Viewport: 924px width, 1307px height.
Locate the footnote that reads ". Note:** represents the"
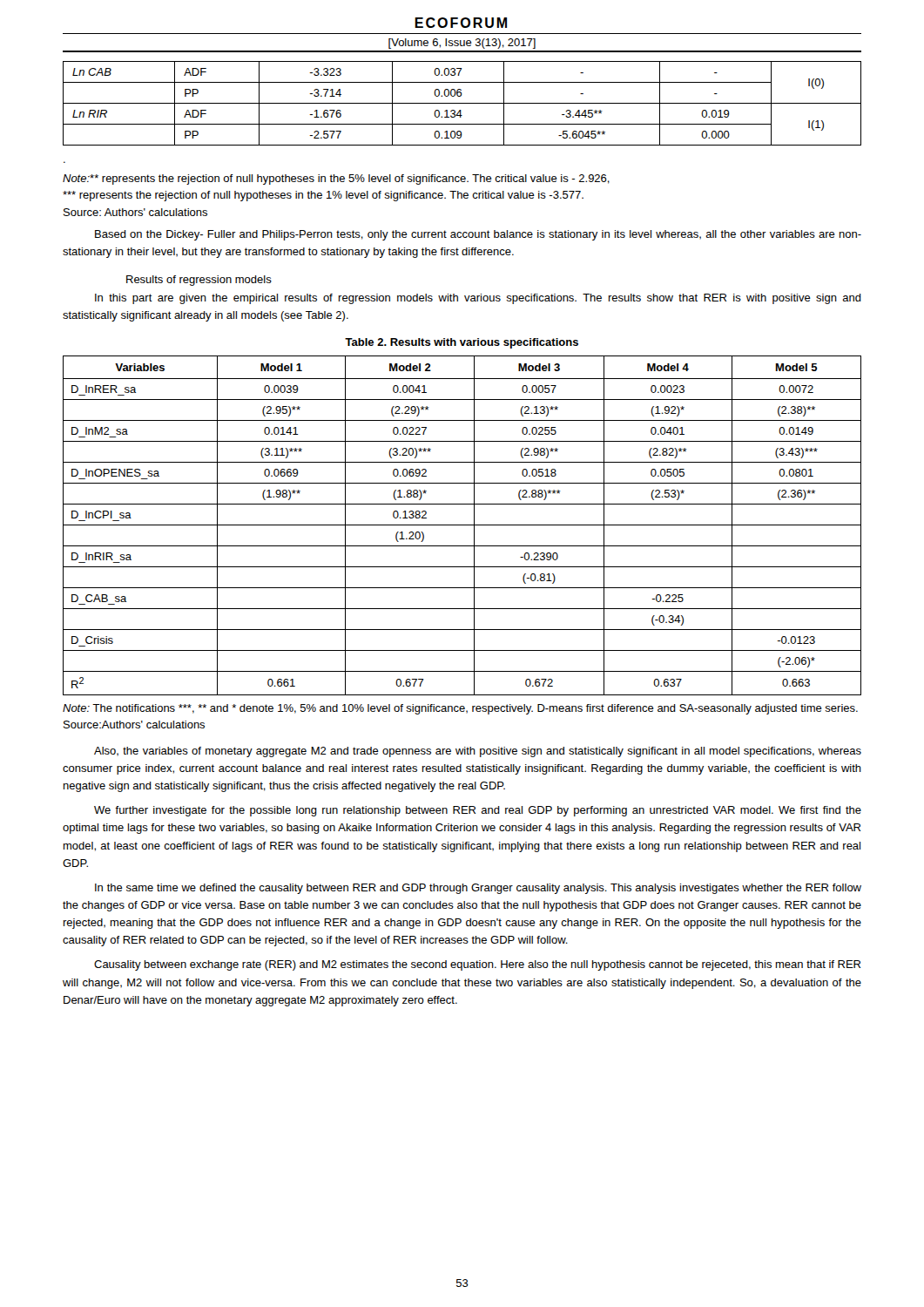(x=462, y=186)
